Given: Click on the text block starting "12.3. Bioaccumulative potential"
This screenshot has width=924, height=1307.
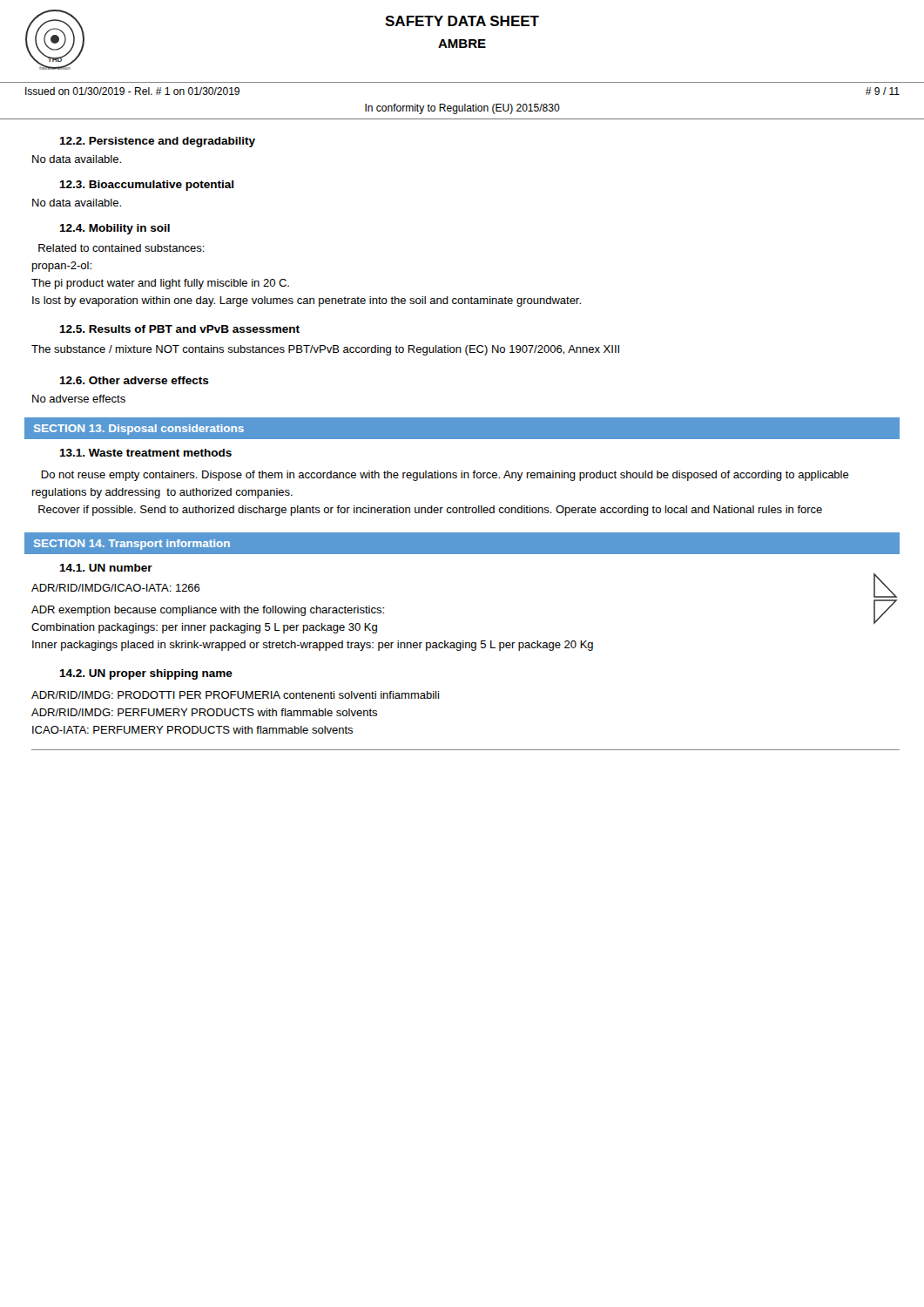Looking at the screenshot, I should (147, 184).
